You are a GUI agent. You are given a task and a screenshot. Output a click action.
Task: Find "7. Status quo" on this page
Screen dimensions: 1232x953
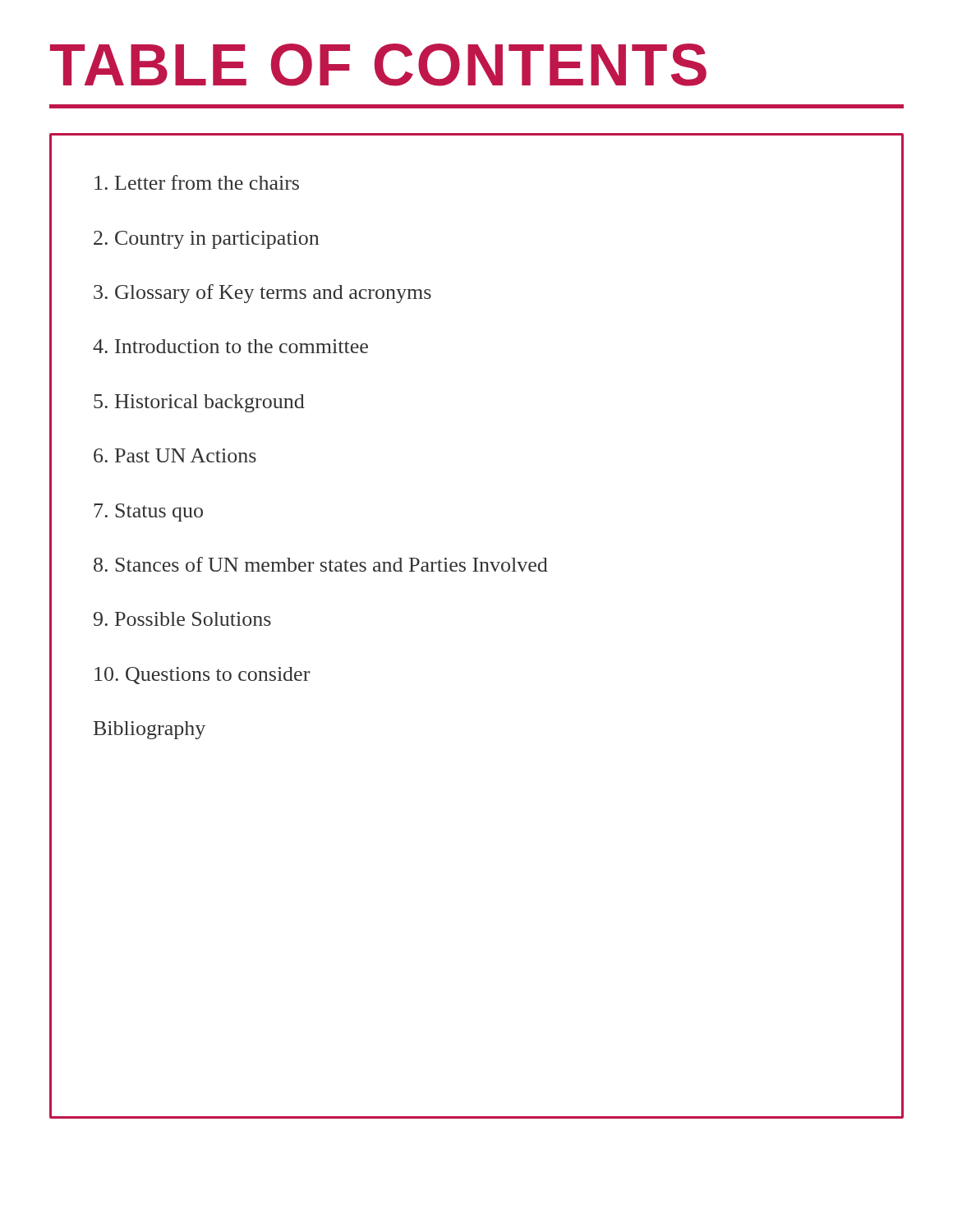click(x=148, y=510)
